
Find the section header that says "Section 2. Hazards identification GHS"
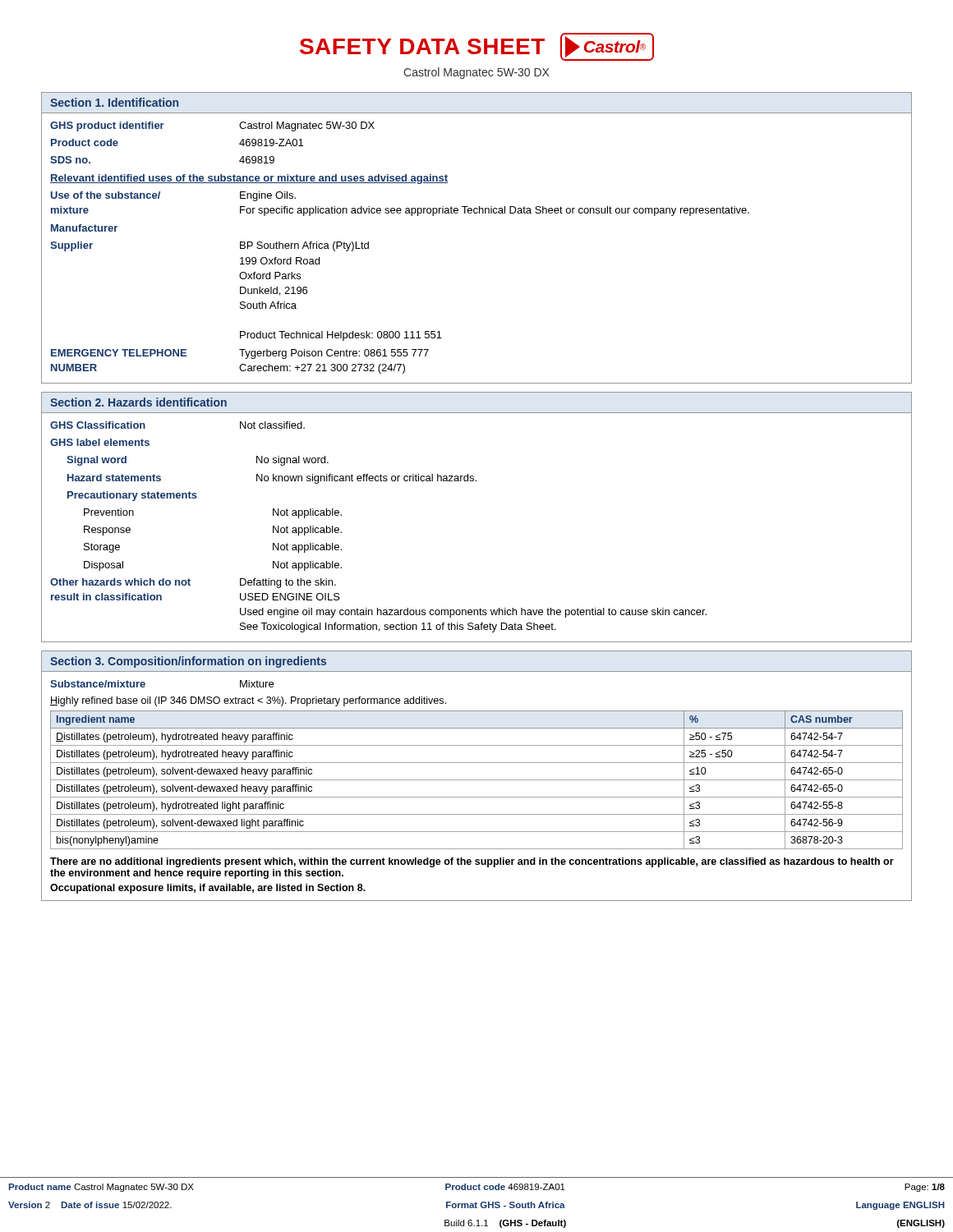[x=138, y=402]
